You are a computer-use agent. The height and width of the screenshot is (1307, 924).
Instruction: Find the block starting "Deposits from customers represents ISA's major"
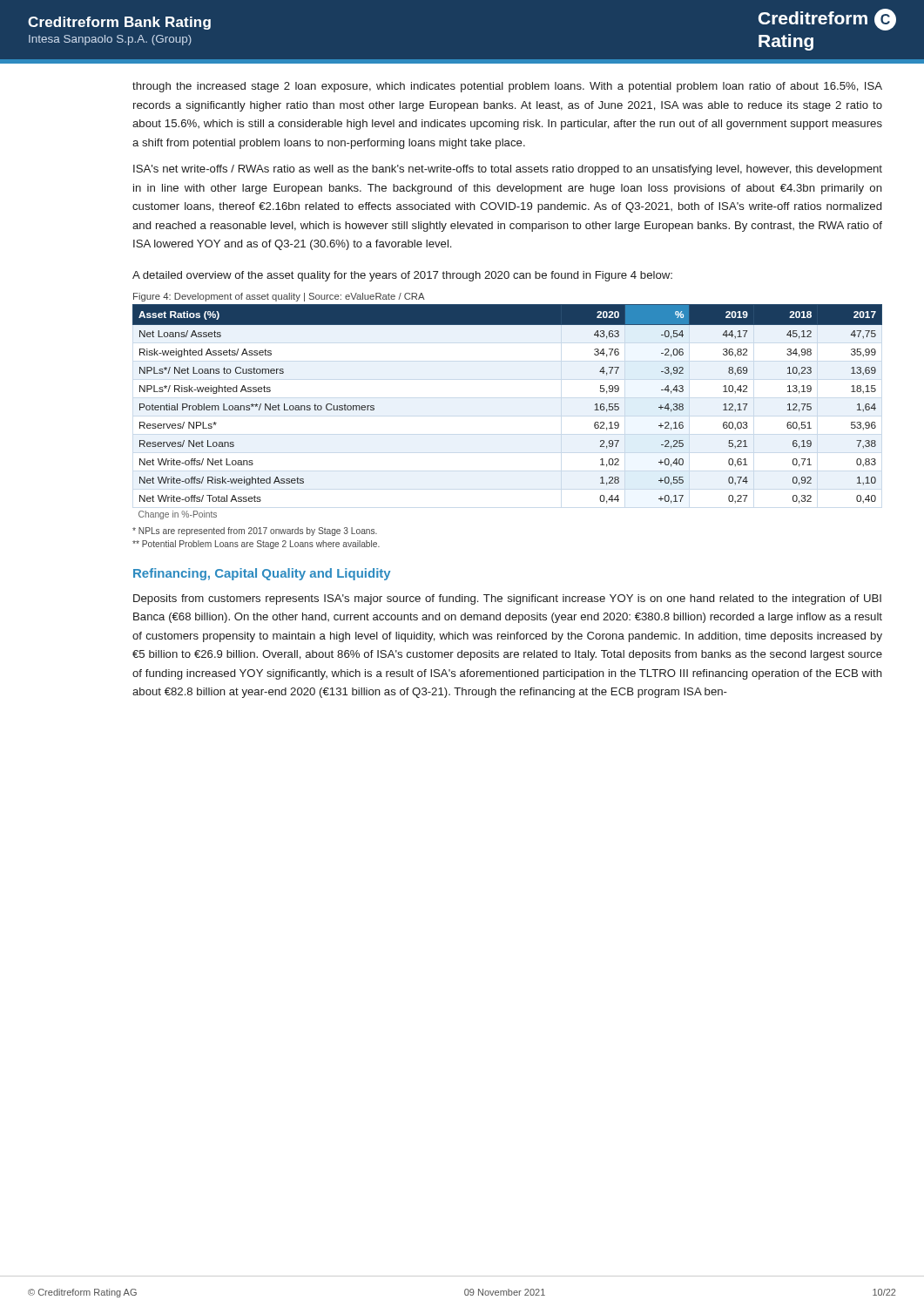507,645
